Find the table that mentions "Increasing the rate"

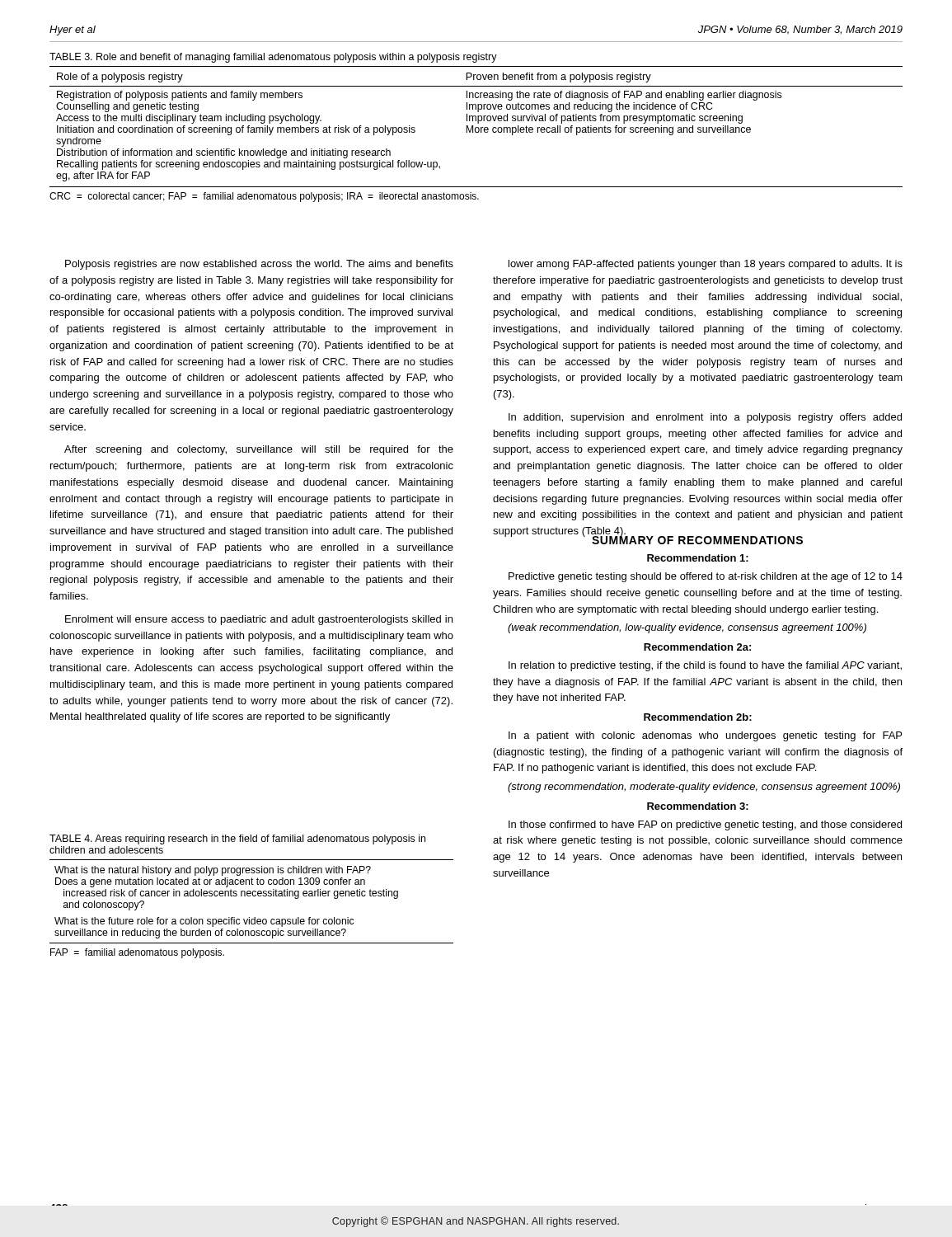click(476, 134)
